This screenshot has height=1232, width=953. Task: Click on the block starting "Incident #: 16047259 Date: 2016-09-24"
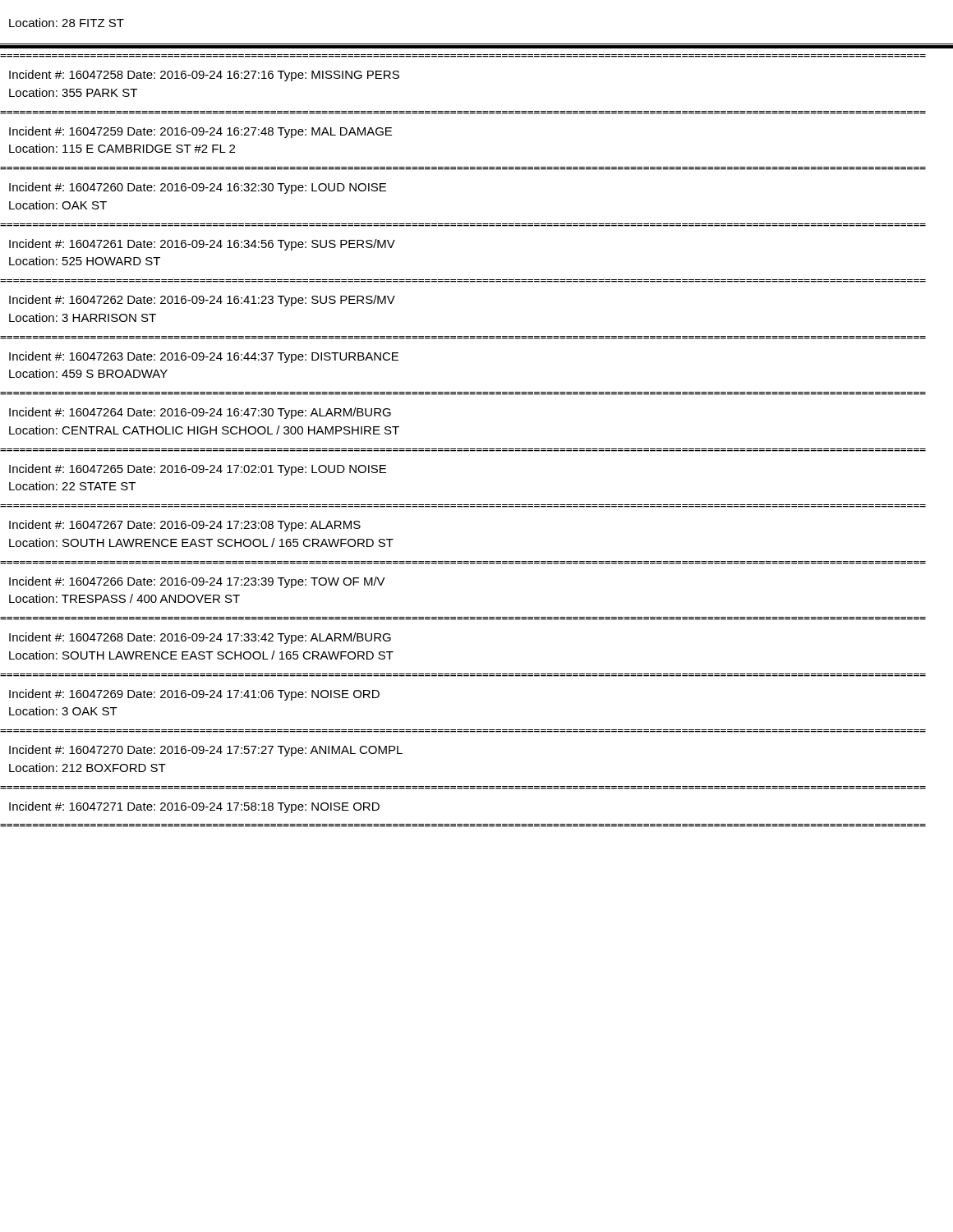(200, 132)
